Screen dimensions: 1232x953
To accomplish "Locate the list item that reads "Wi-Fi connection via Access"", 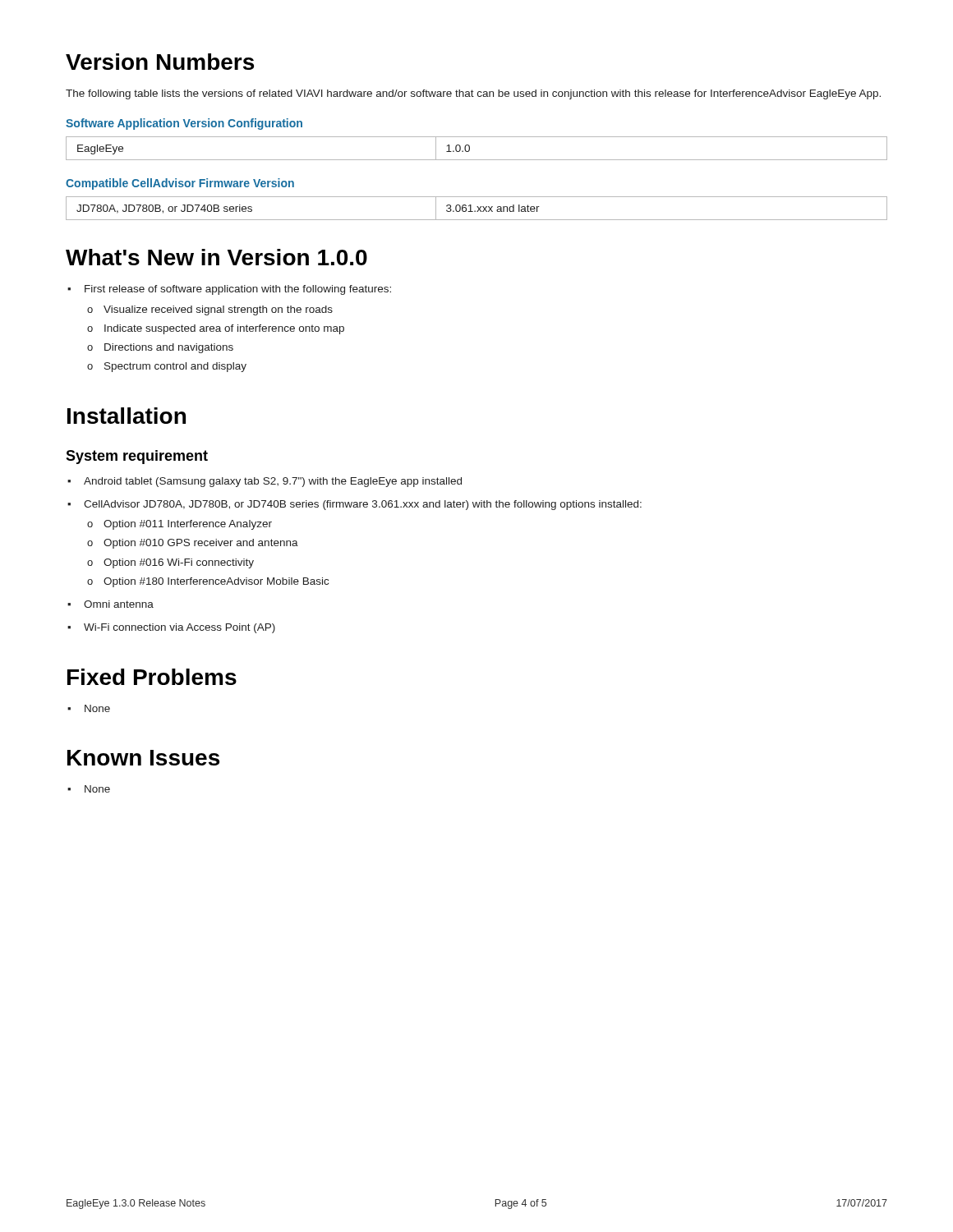I will (171, 628).
